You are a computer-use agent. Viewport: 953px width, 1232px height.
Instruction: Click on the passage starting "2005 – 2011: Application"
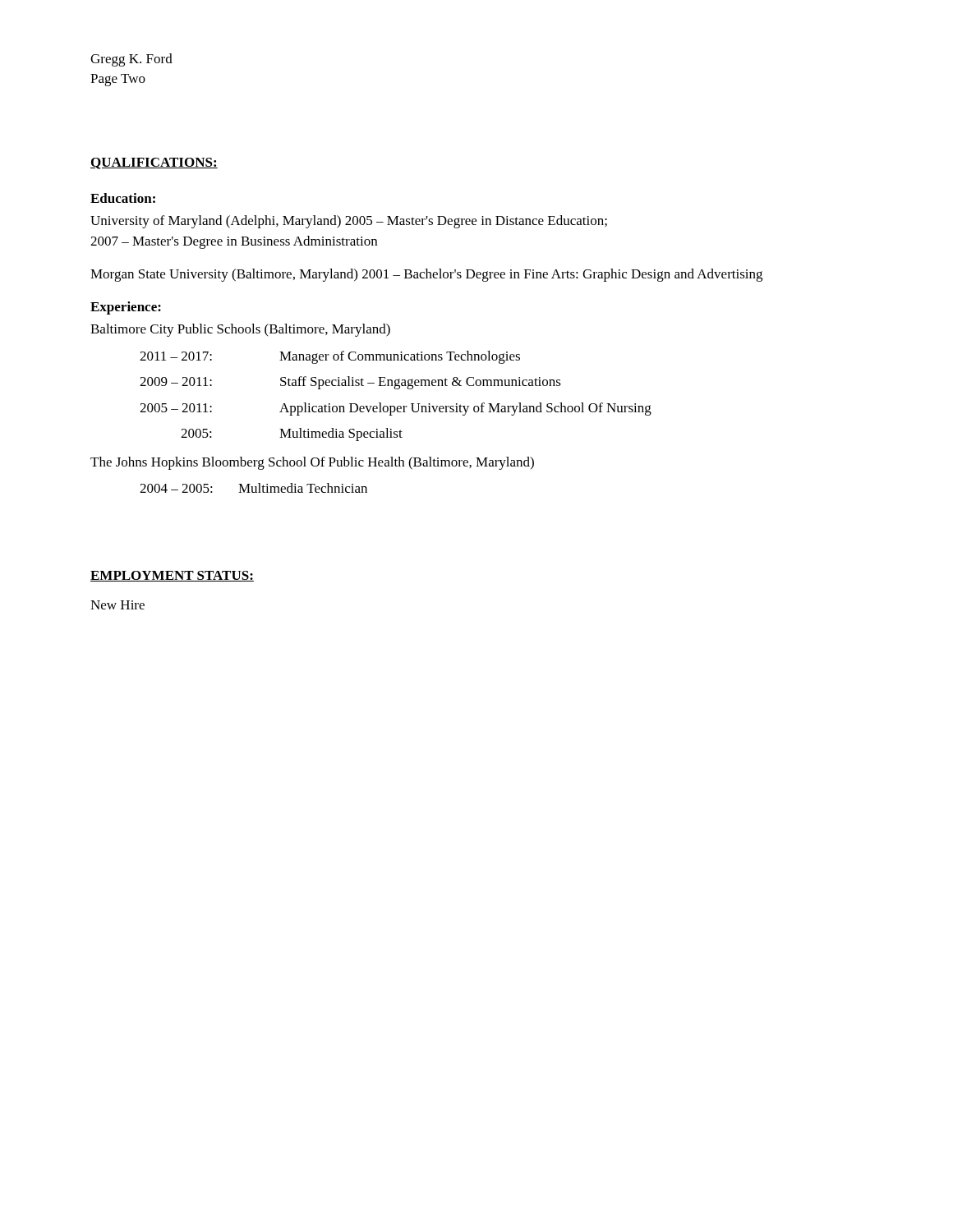[395, 408]
